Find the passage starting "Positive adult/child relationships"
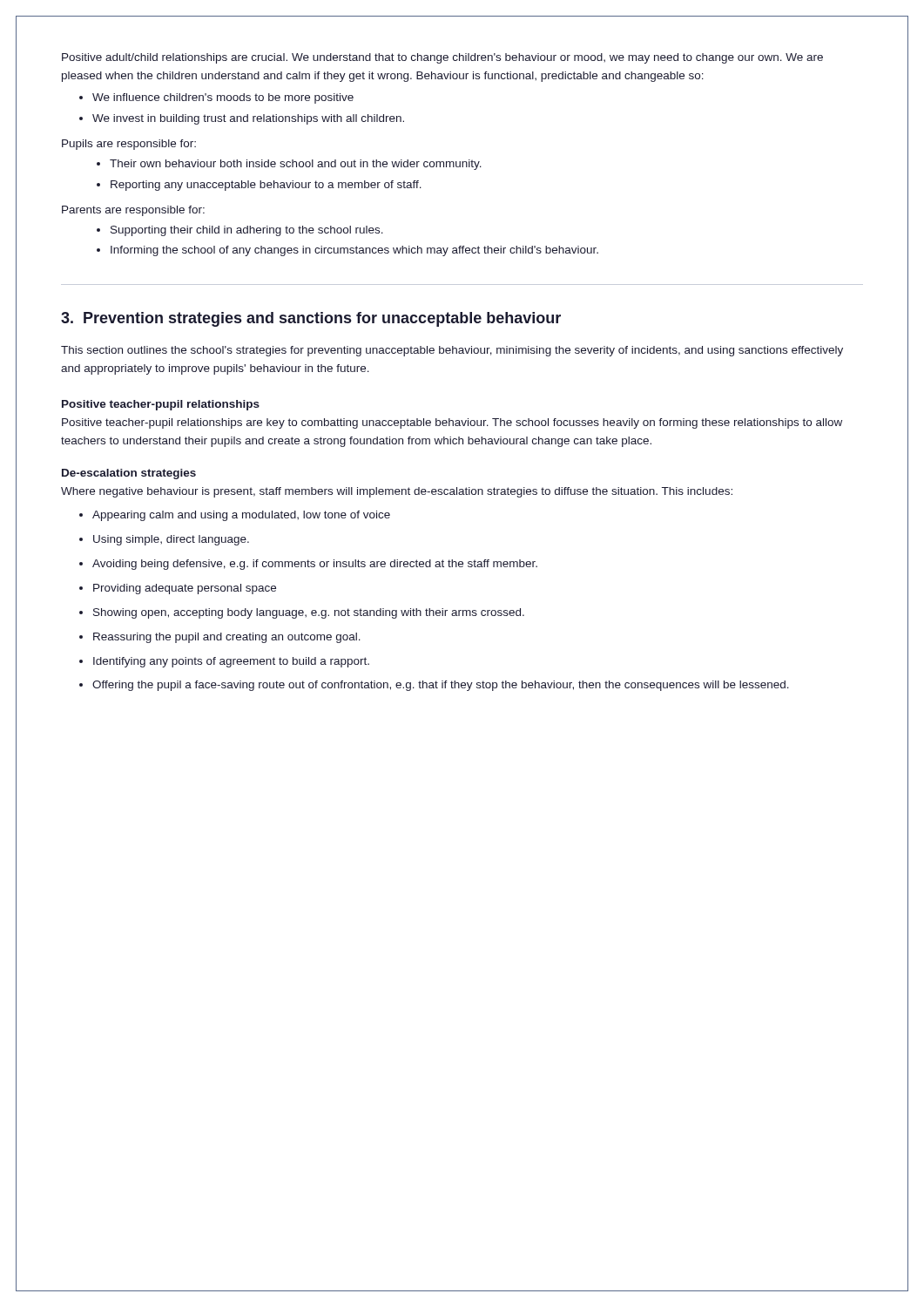The image size is (924, 1307). click(442, 66)
